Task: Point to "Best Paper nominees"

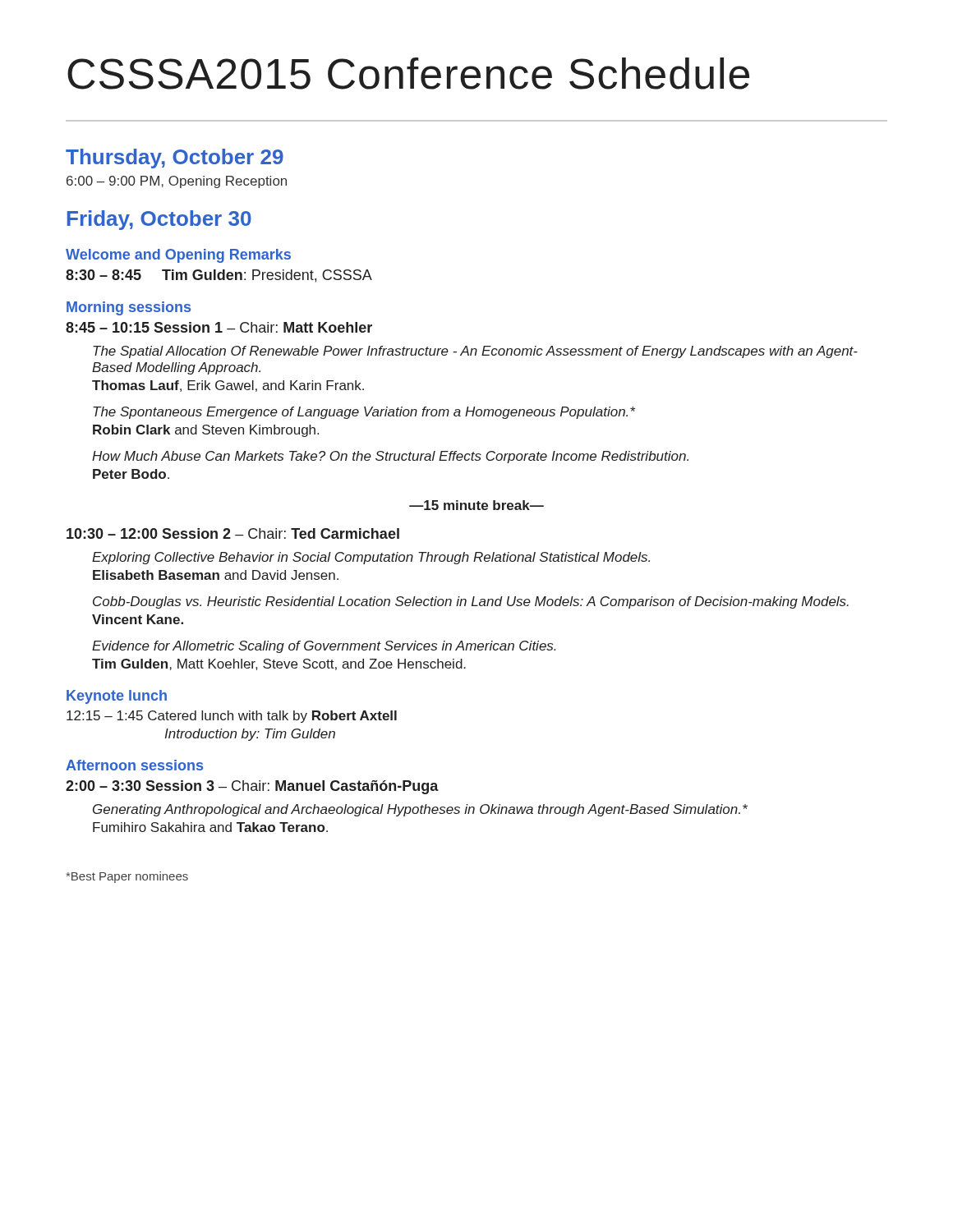Action: coord(127,877)
